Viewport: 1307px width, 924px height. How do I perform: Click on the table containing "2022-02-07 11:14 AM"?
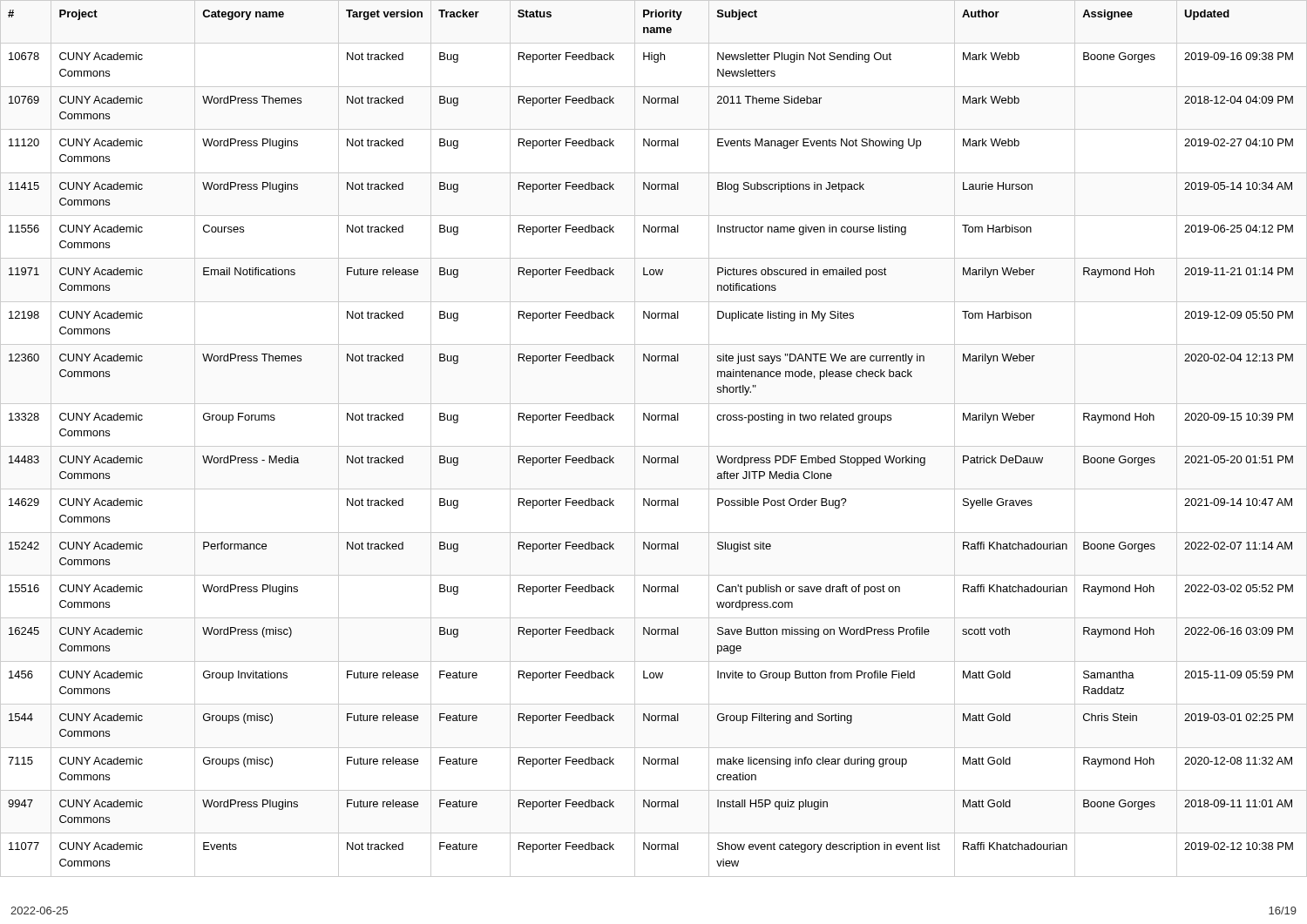point(654,438)
